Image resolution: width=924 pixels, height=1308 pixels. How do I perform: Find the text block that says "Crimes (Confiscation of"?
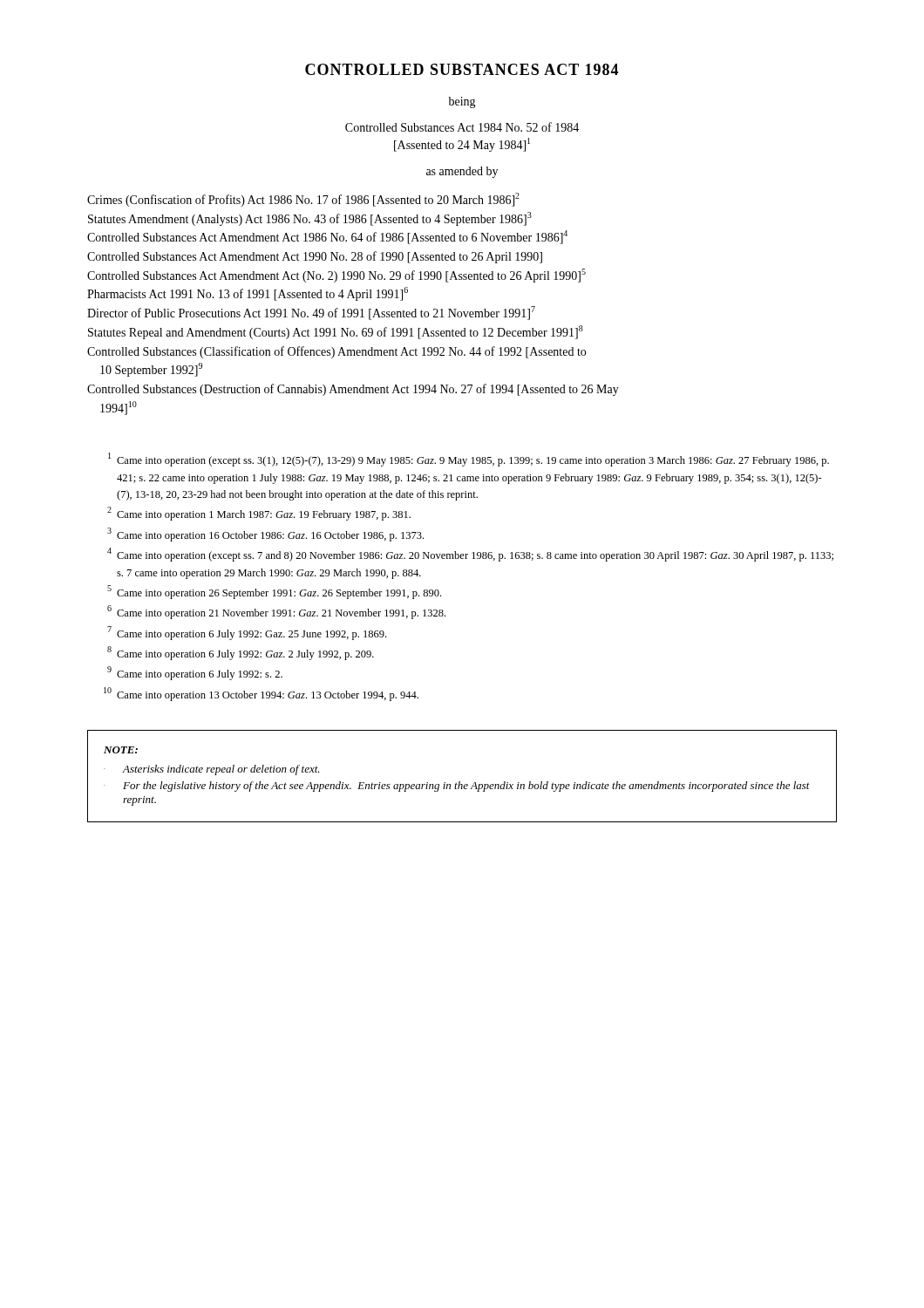[x=353, y=303]
